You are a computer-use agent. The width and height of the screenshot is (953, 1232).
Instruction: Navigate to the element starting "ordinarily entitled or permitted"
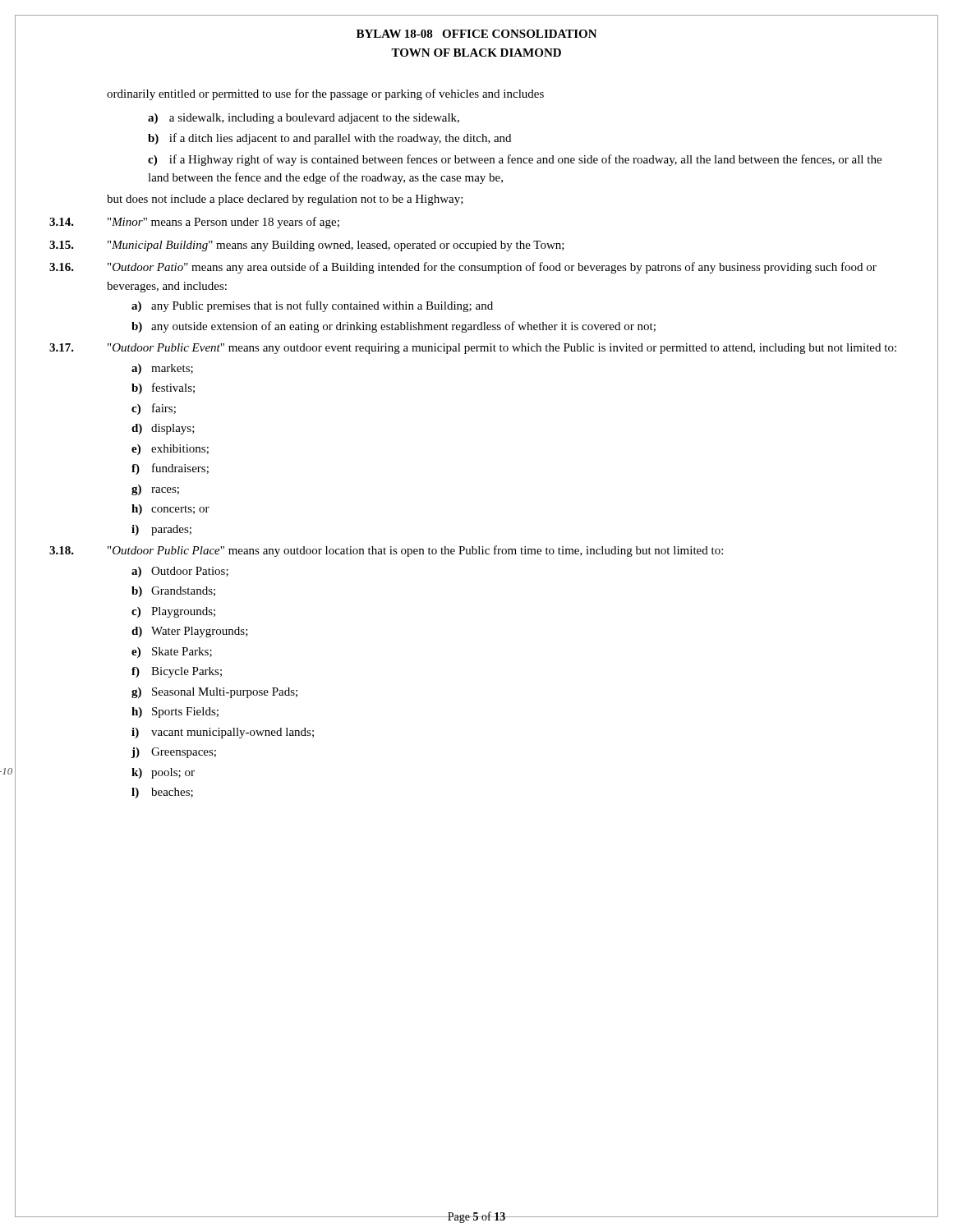point(325,94)
